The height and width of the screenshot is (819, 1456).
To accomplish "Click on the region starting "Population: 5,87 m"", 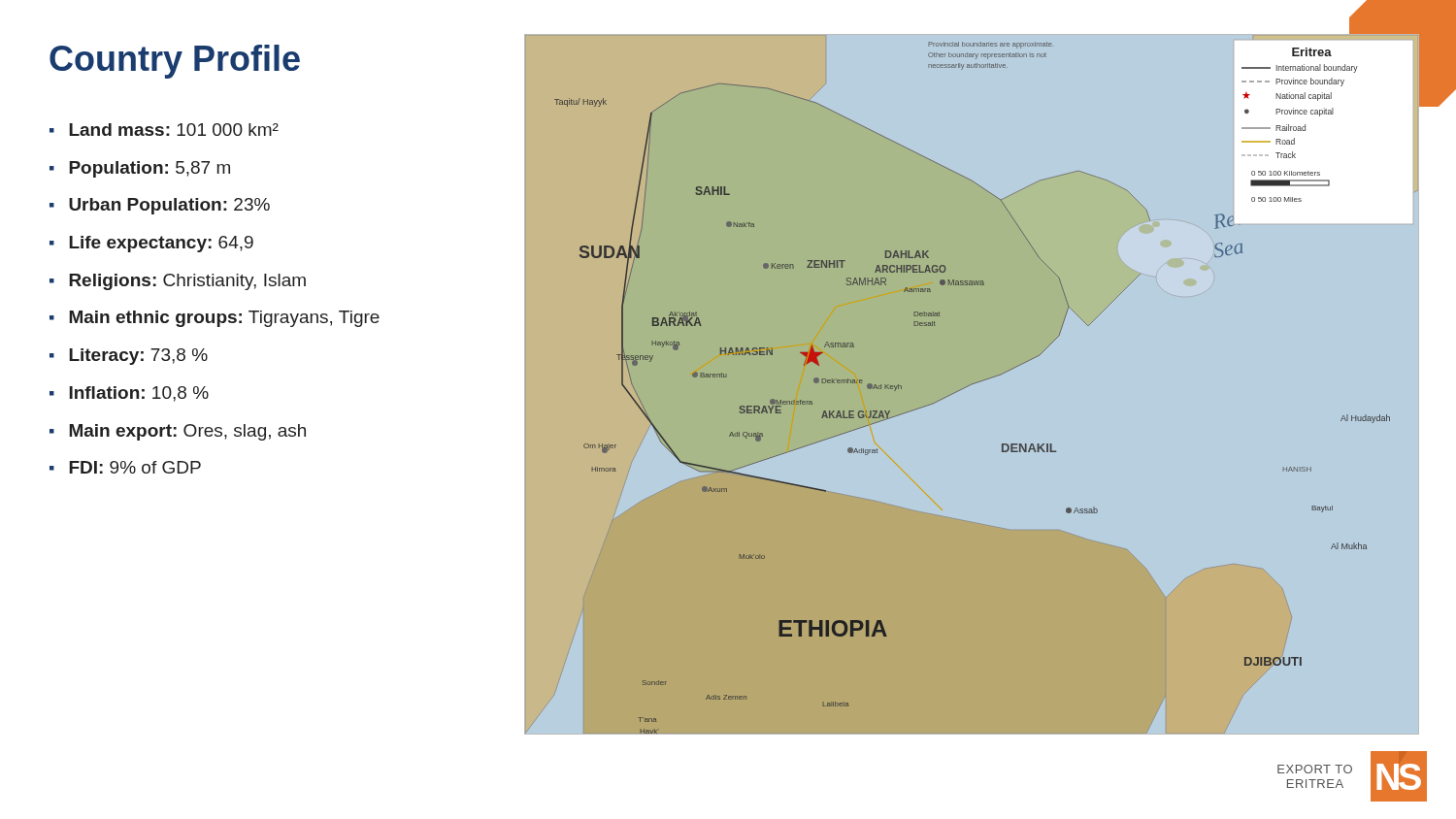I will [x=150, y=168].
